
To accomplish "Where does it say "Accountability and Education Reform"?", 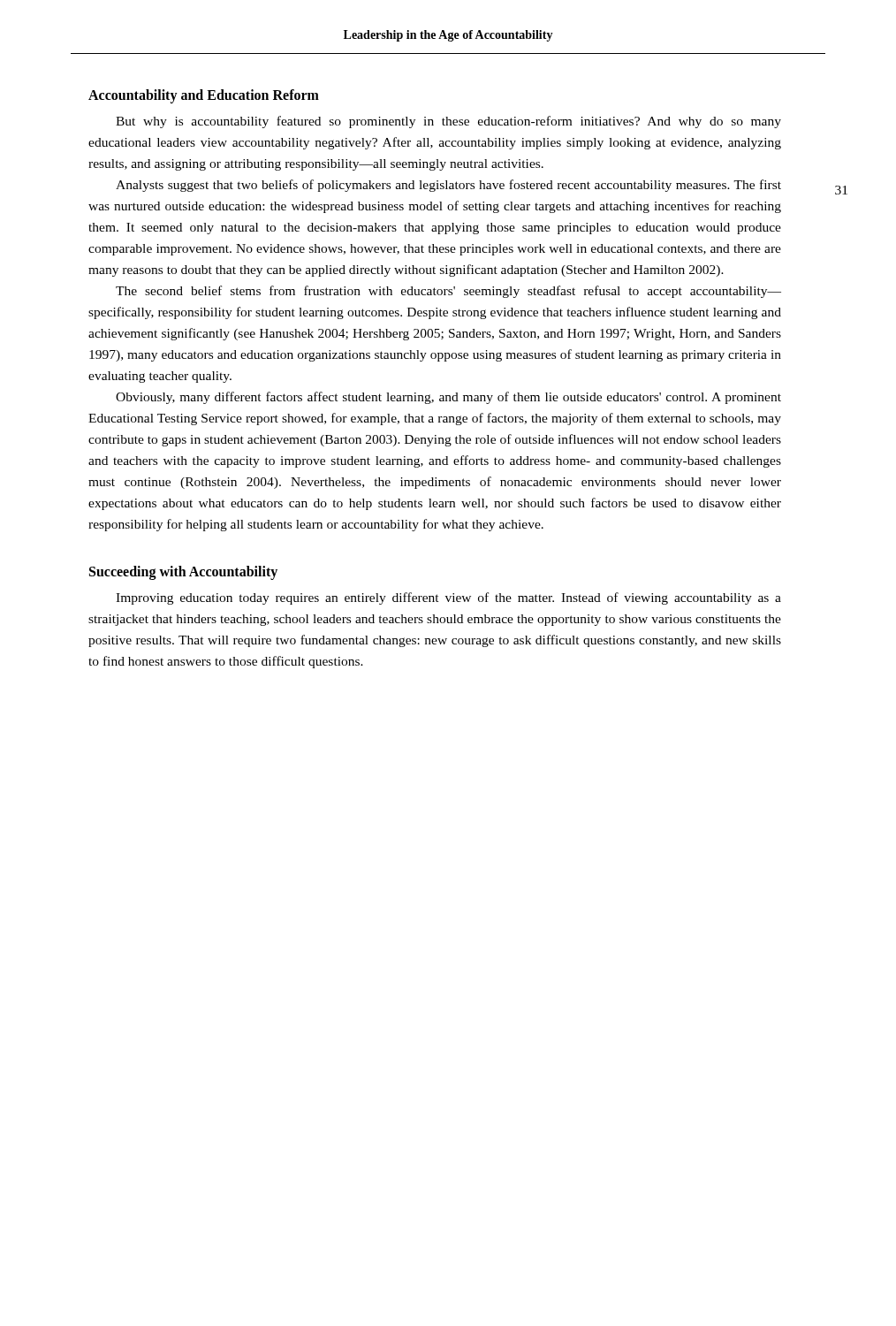I will tap(204, 95).
